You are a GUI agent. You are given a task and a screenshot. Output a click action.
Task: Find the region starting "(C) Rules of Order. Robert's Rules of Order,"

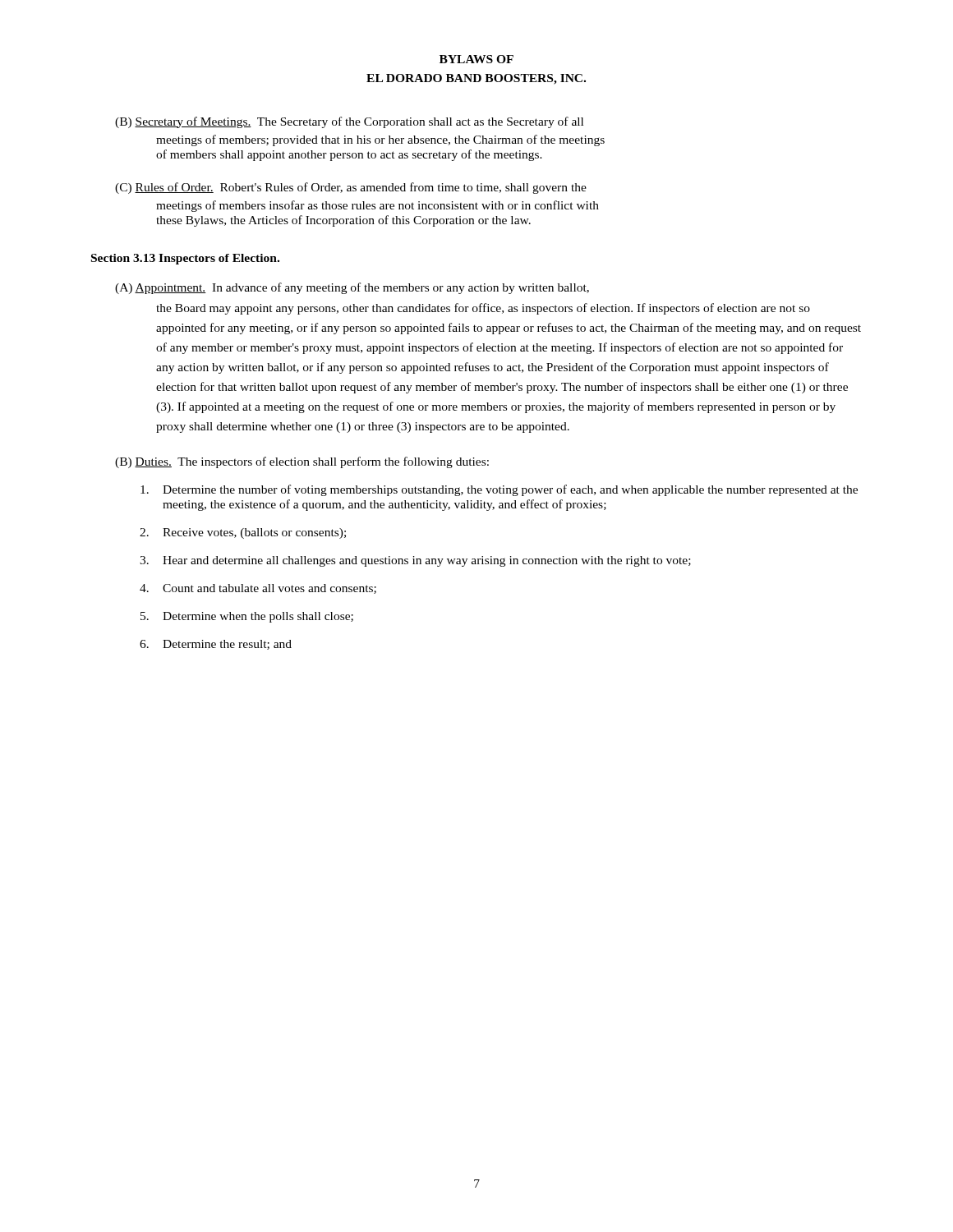[489, 203]
